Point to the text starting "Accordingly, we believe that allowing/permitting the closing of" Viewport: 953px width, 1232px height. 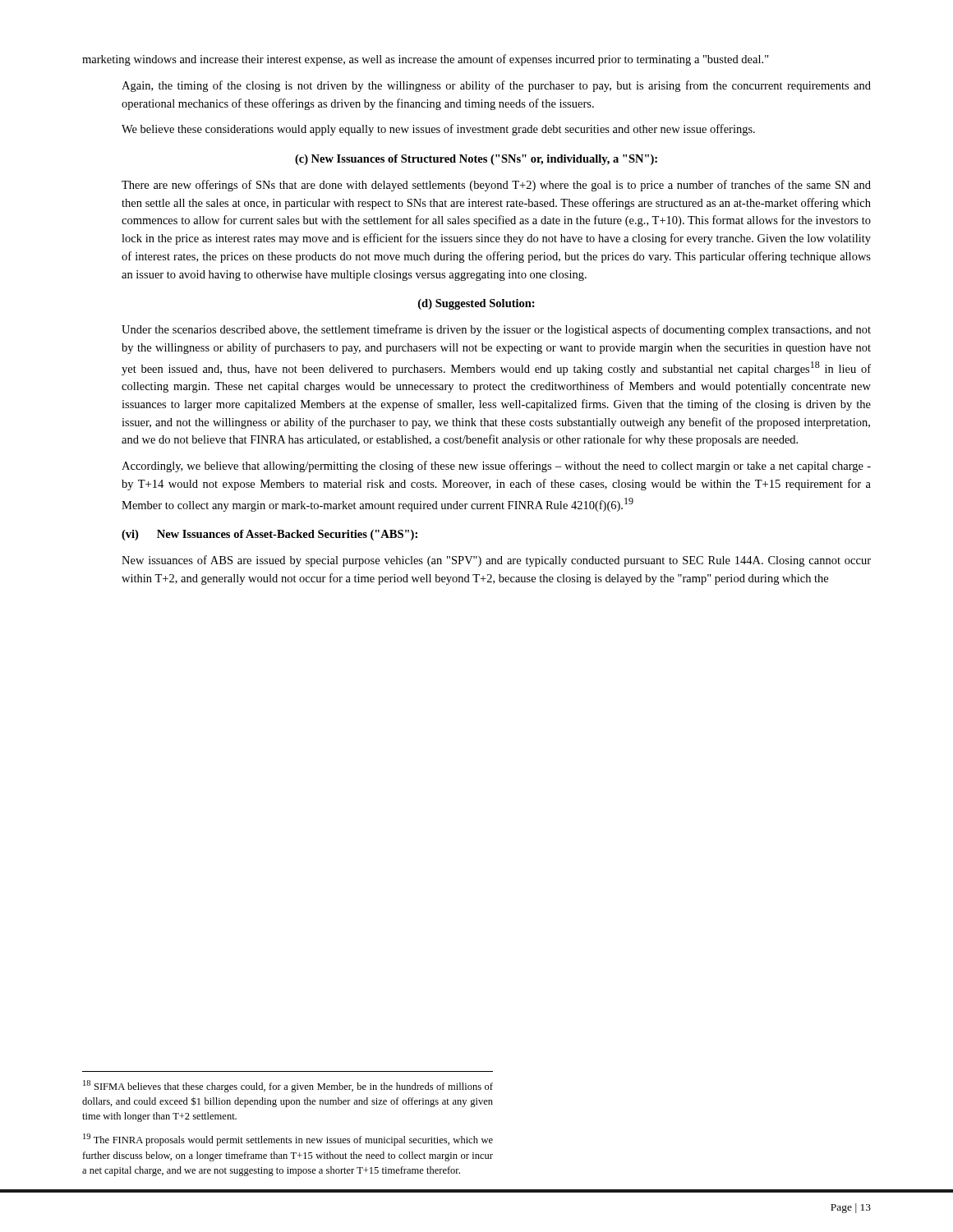click(496, 486)
